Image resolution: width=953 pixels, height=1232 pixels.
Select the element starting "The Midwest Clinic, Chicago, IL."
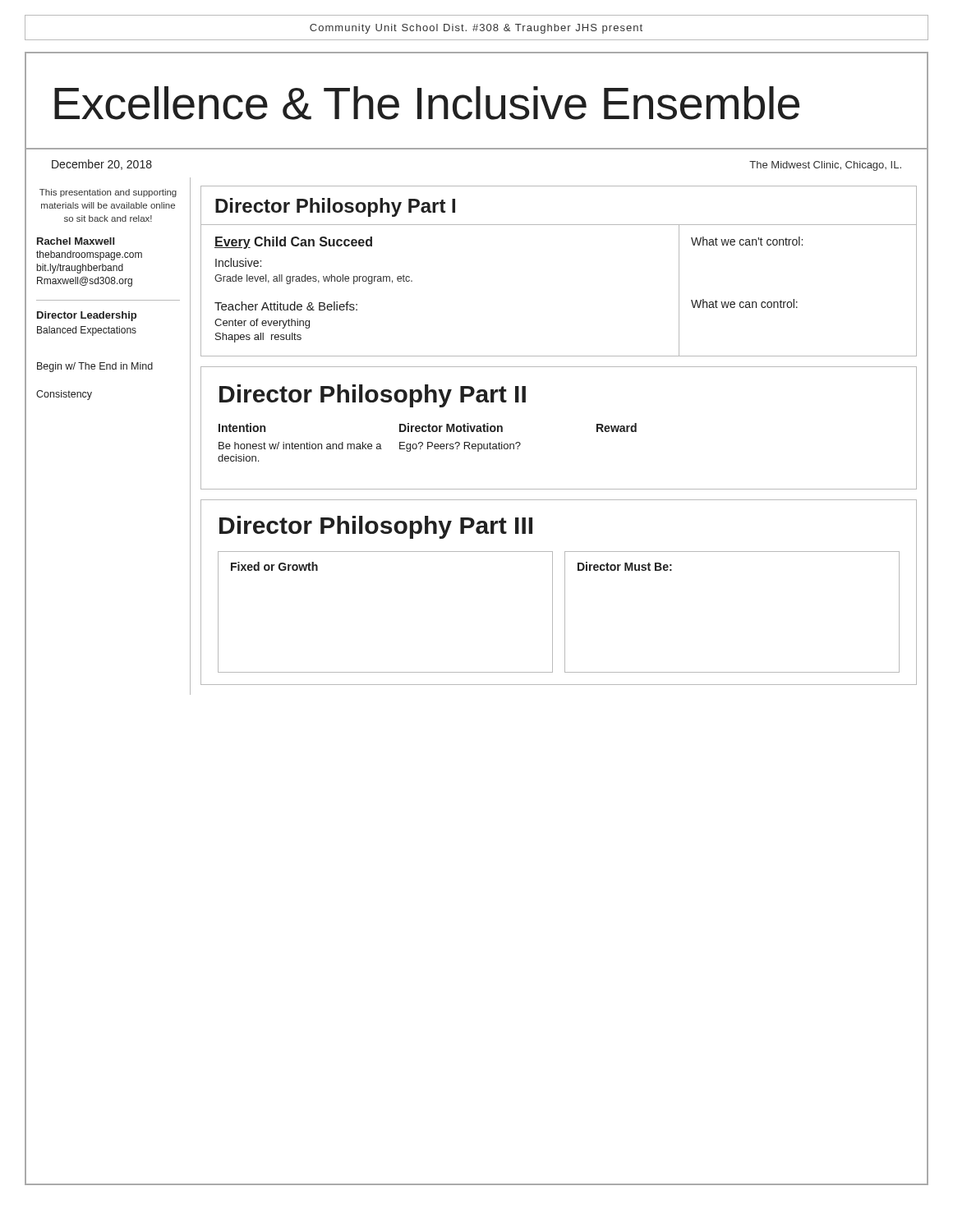[826, 164]
